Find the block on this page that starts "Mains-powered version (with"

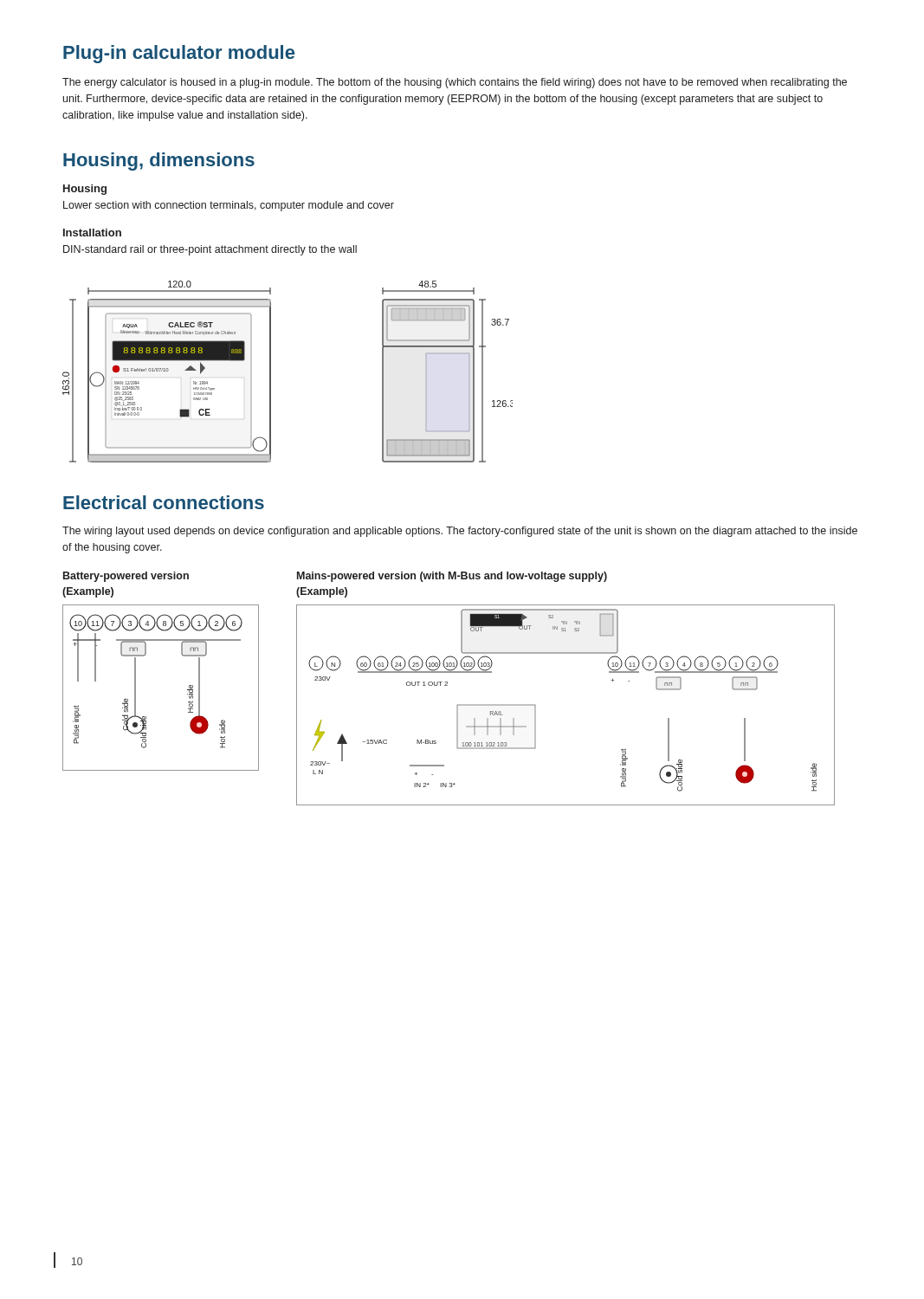(x=582, y=584)
